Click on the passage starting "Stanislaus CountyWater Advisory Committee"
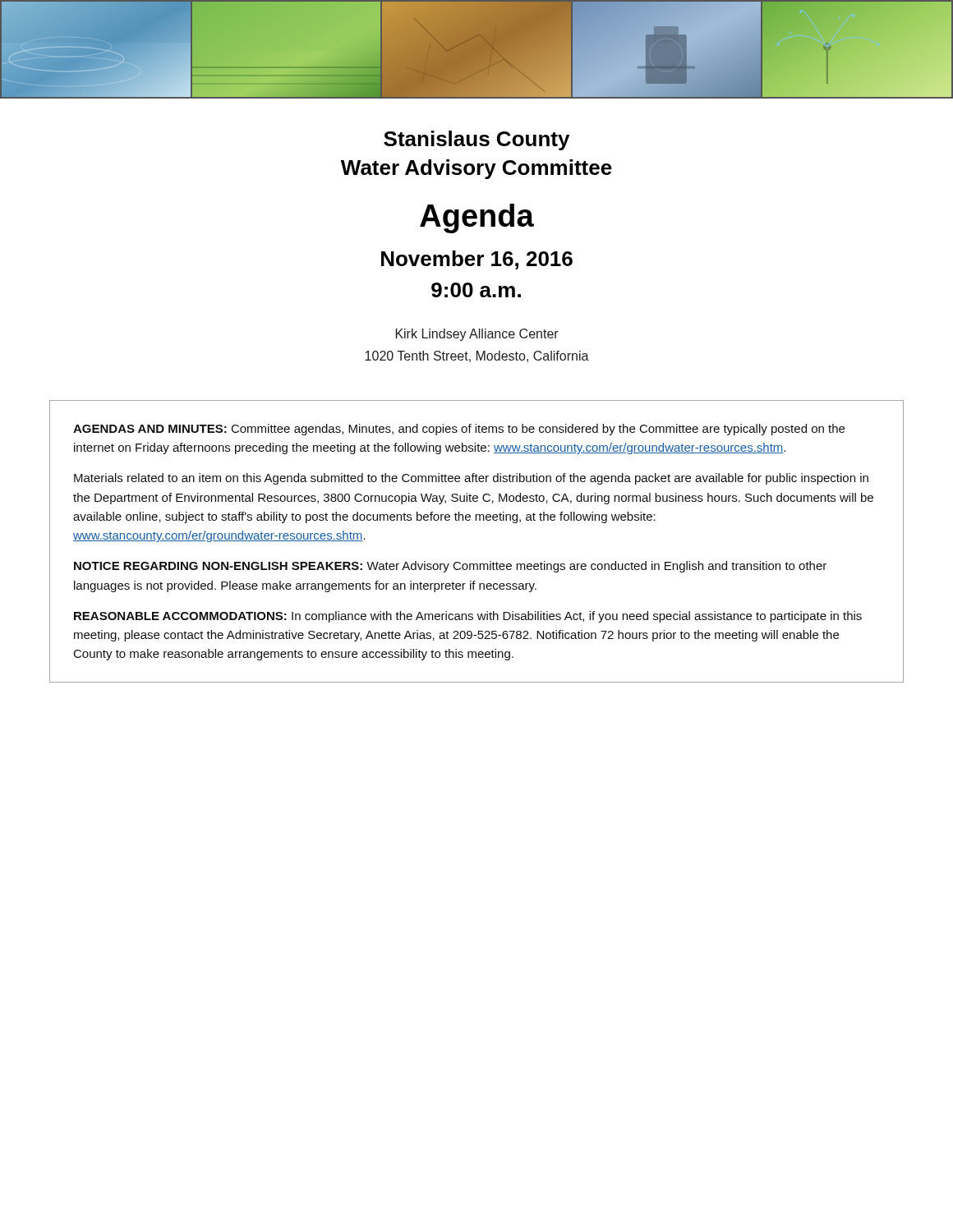 click(x=476, y=154)
